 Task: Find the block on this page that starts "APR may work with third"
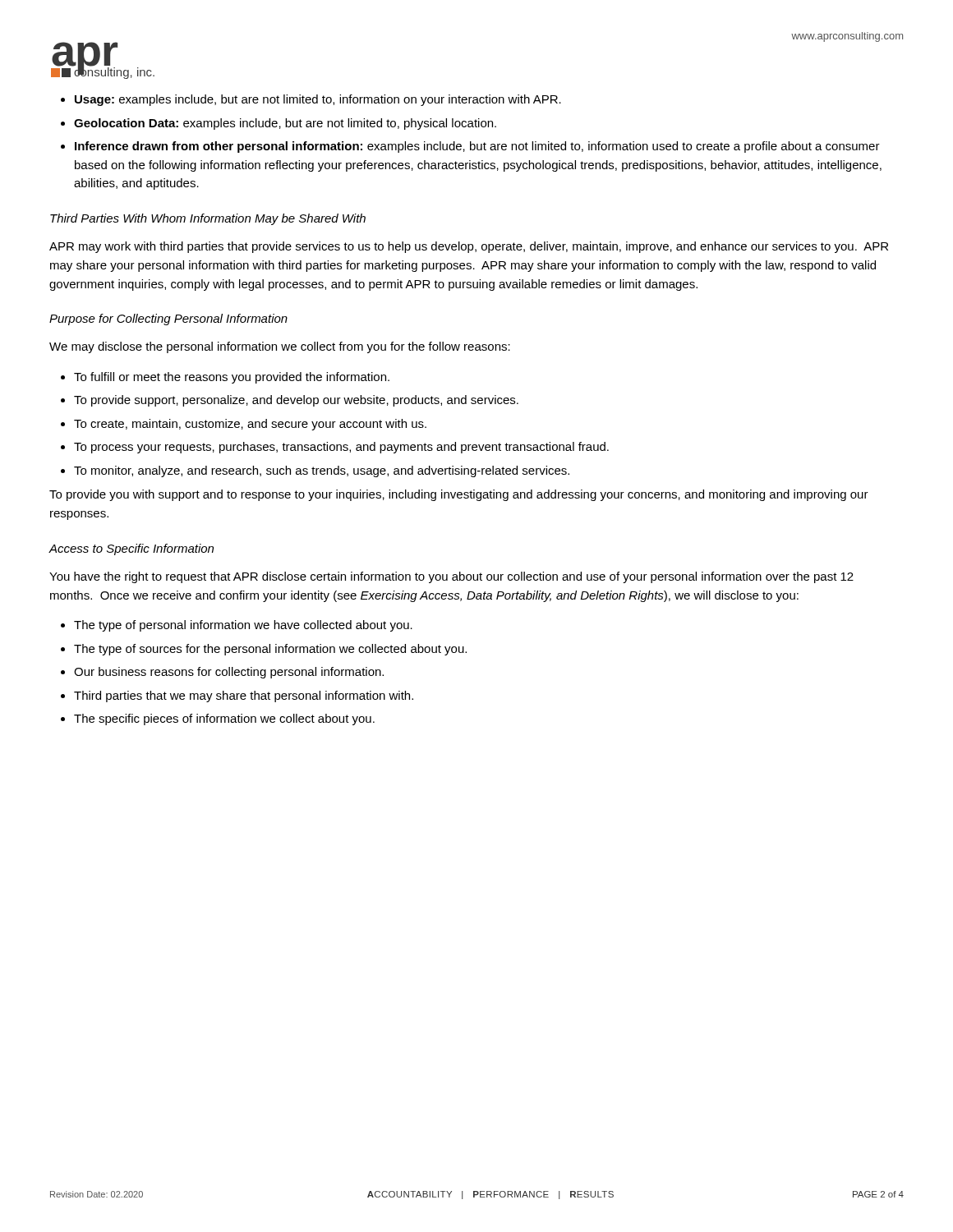pyautogui.click(x=469, y=265)
